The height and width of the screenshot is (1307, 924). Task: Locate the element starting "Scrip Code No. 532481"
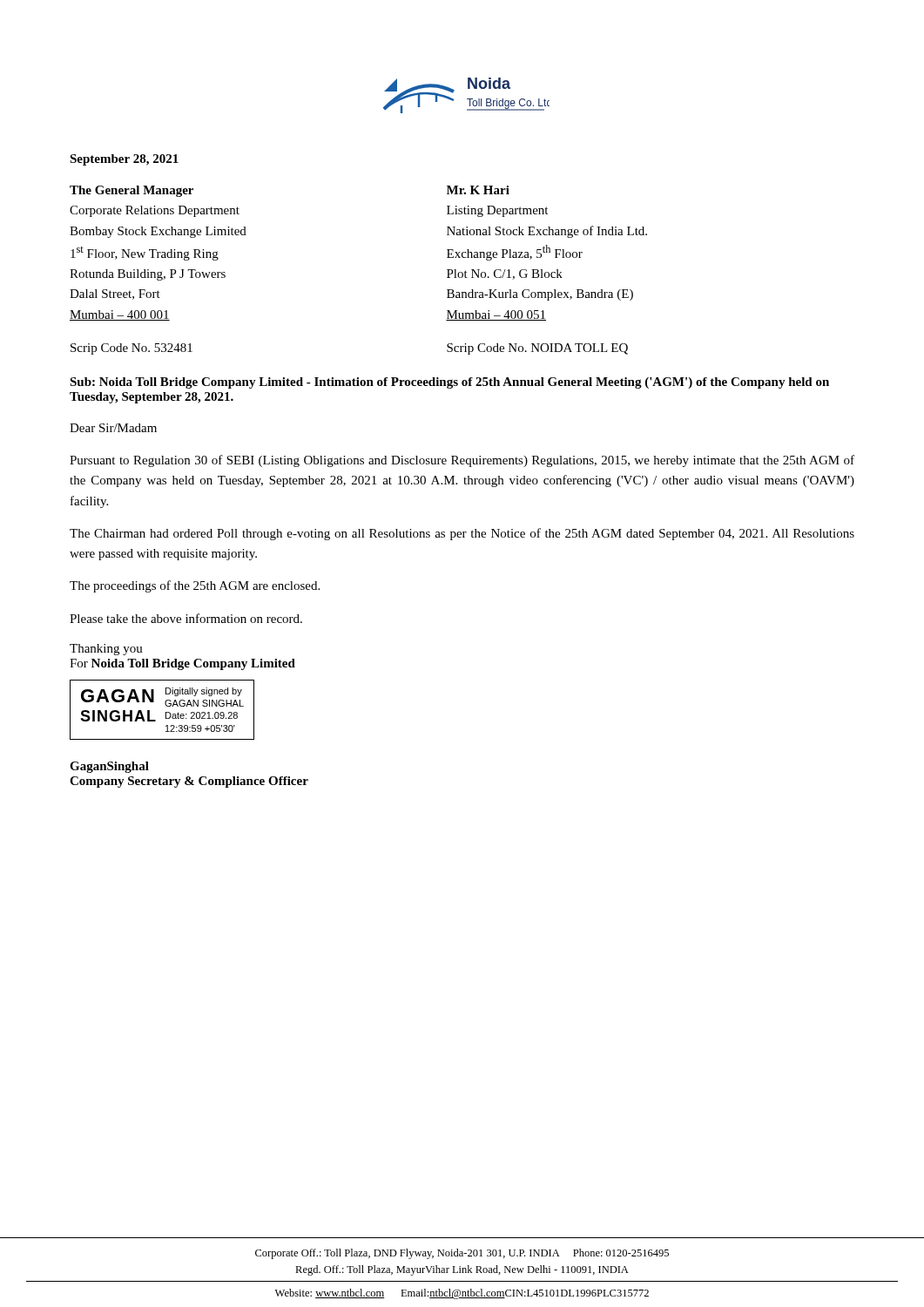(x=131, y=347)
